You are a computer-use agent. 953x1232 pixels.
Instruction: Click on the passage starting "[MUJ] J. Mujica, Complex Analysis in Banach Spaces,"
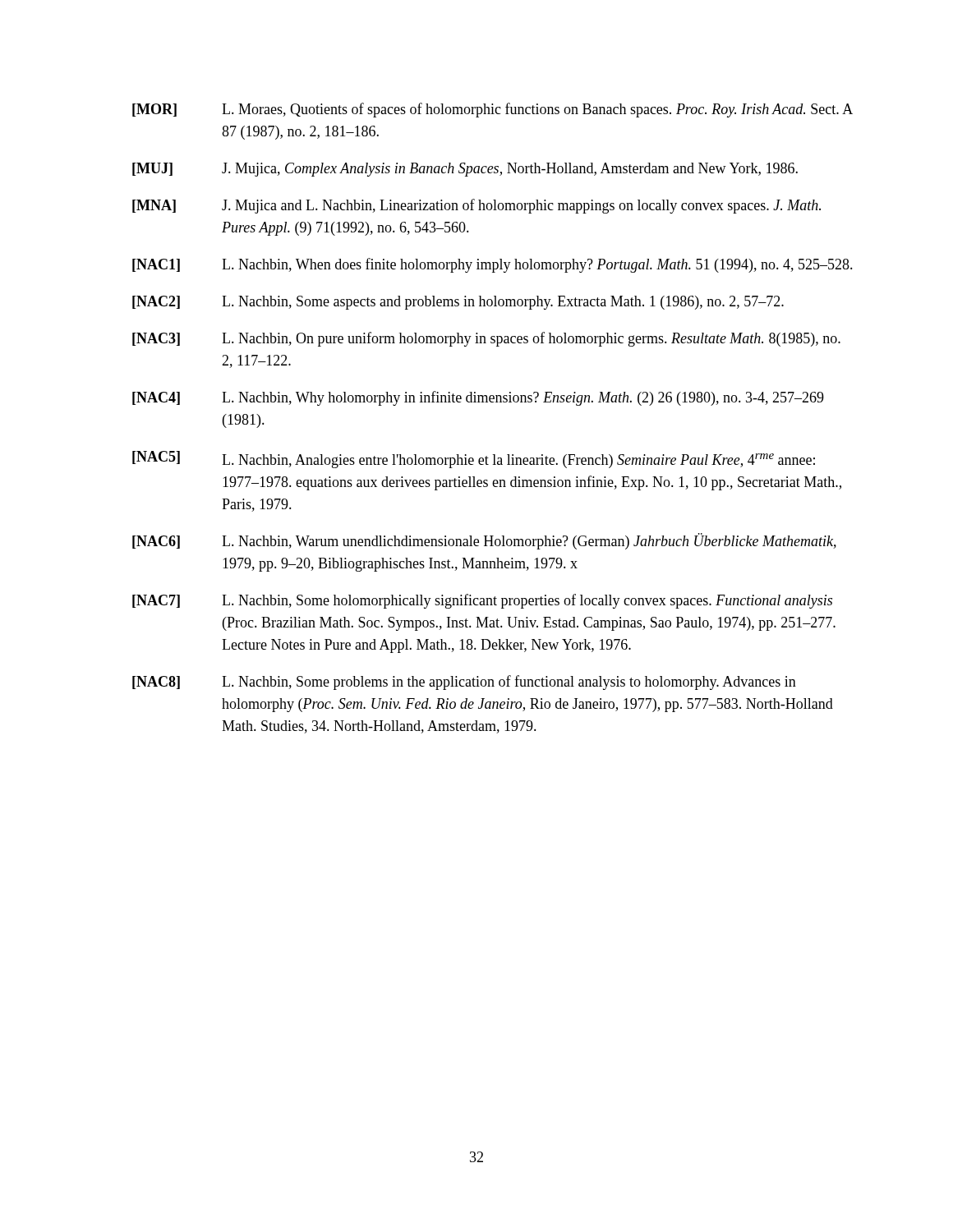(x=493, y=169)
